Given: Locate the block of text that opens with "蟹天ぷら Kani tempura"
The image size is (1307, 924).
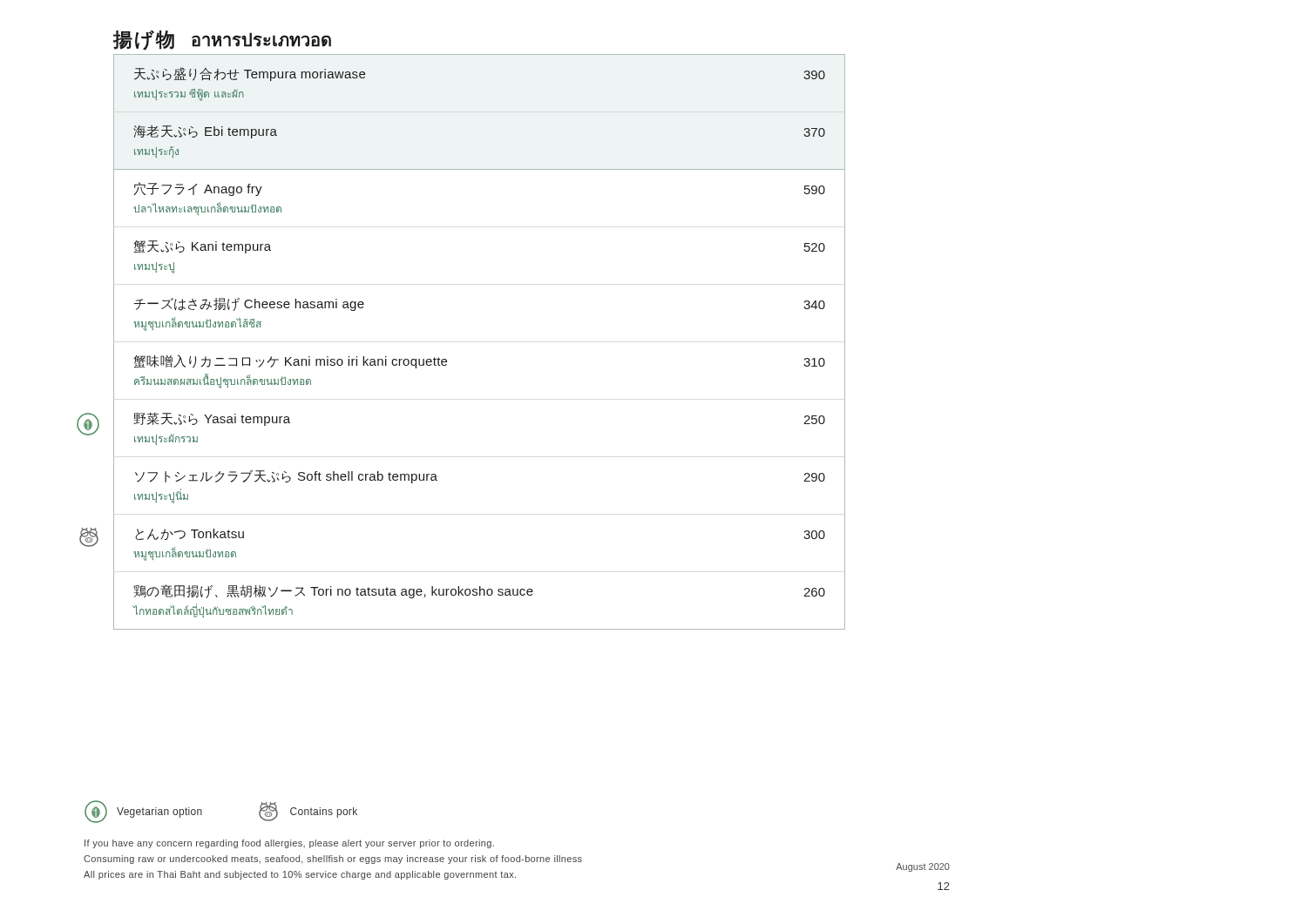Looking at the screenshot, I should 205,247.
